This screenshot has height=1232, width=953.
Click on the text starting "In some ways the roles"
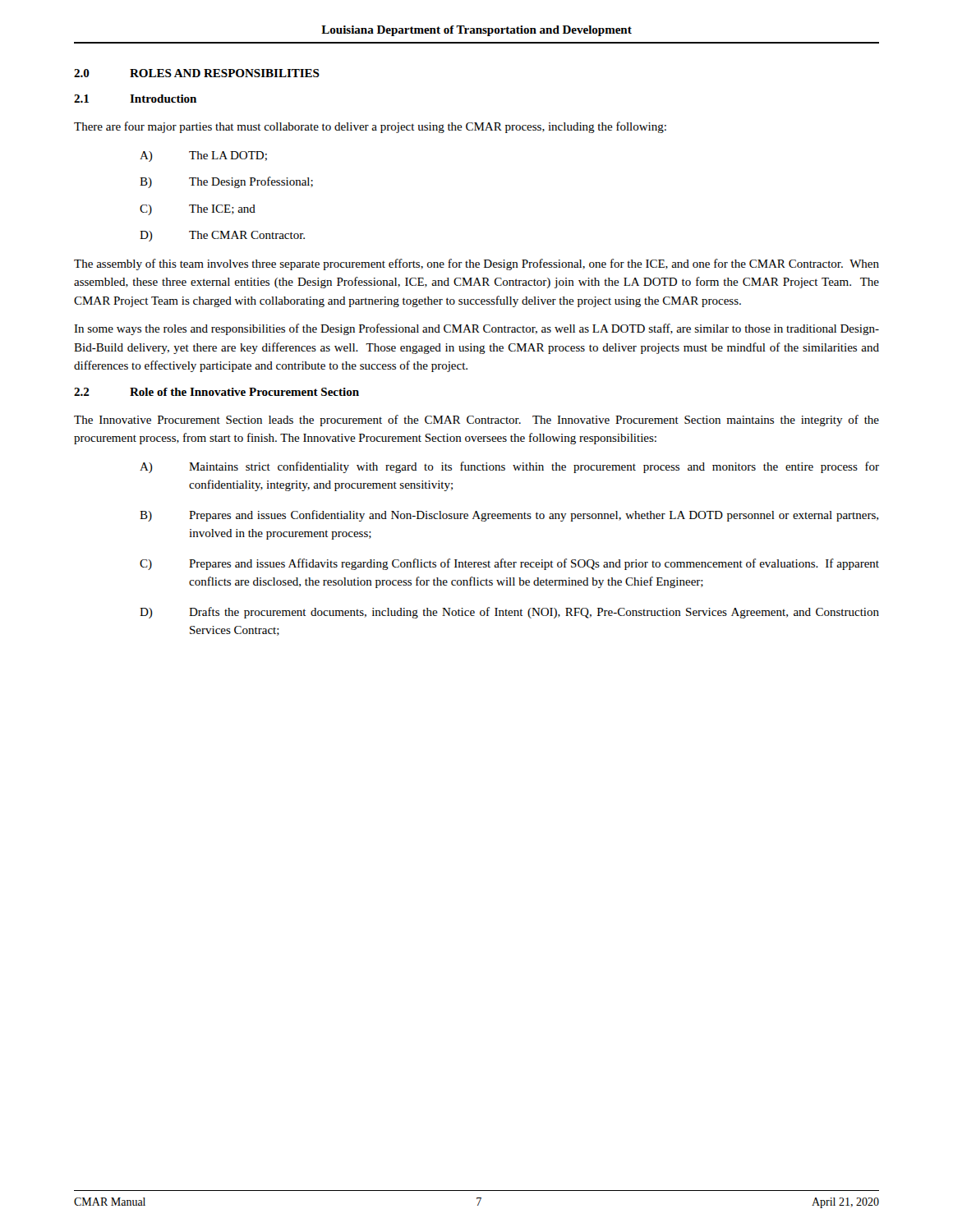476,347
